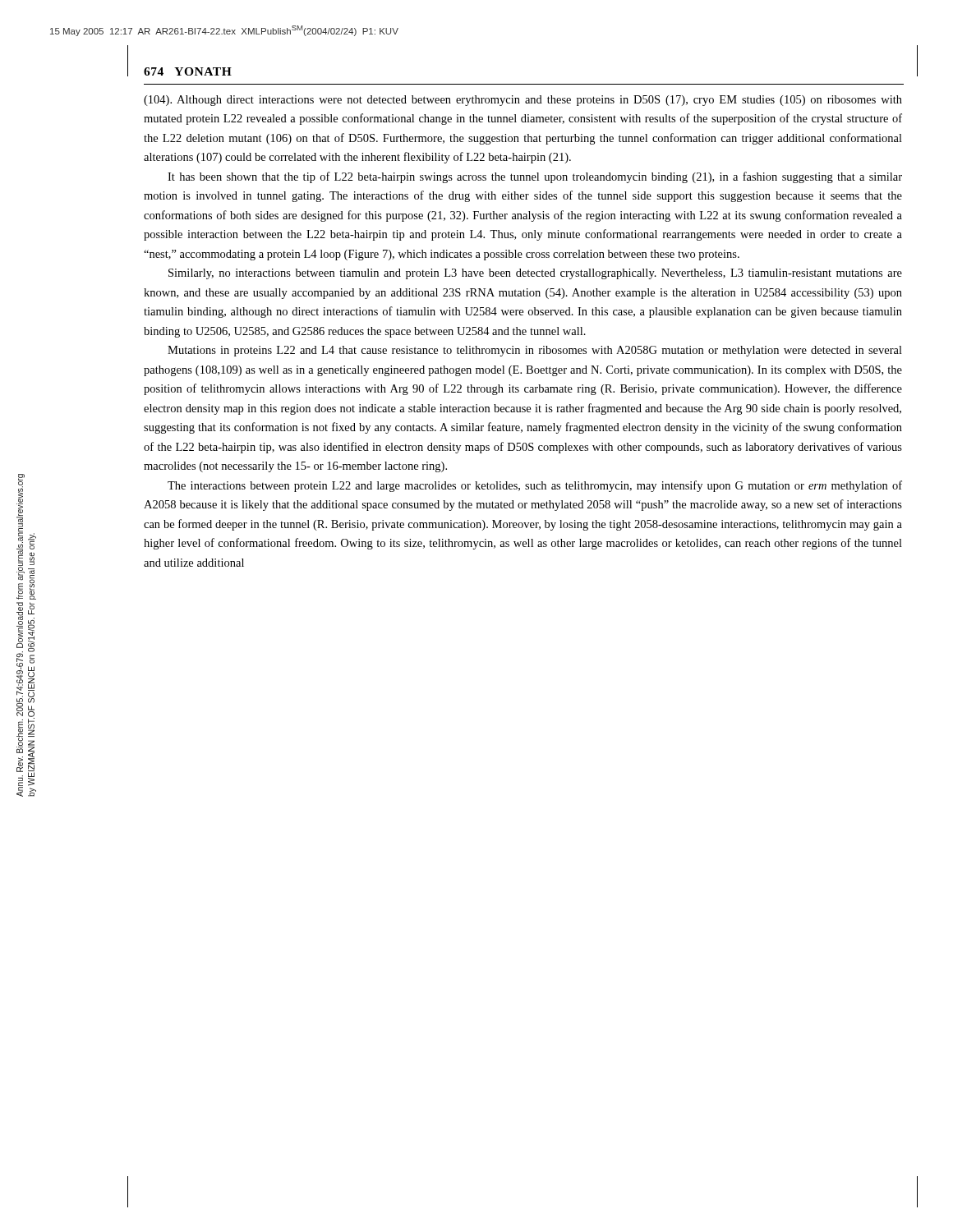Navigate to the text starting "Mutations in proteins L22 and L4 that"
Image resolution: width=953 pixels, height=1232 pixels.
(523, 409)
